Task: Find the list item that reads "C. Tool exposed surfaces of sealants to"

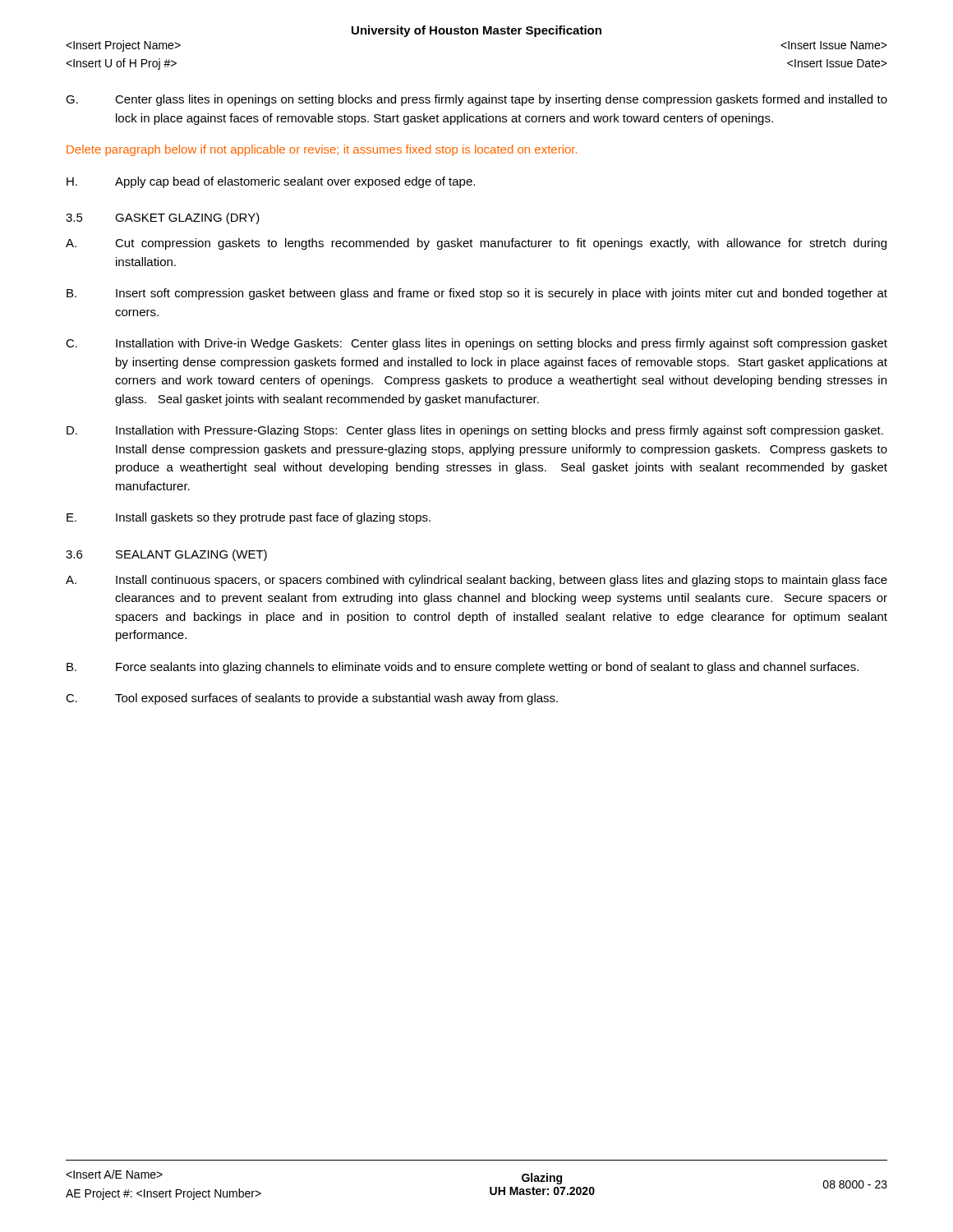Action: click(x=476, y=698)
